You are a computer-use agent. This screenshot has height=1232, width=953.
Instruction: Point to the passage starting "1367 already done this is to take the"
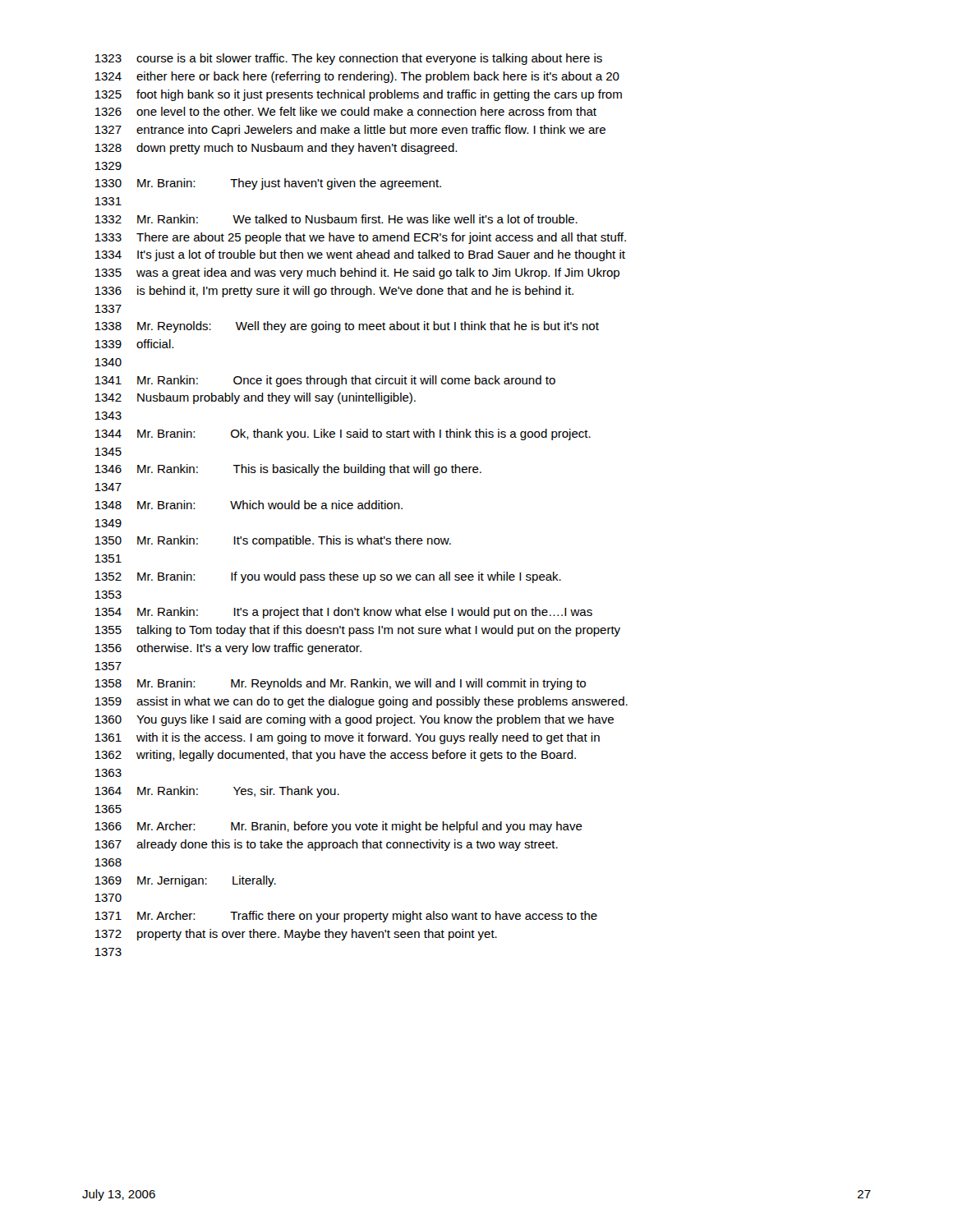(476, 844)
